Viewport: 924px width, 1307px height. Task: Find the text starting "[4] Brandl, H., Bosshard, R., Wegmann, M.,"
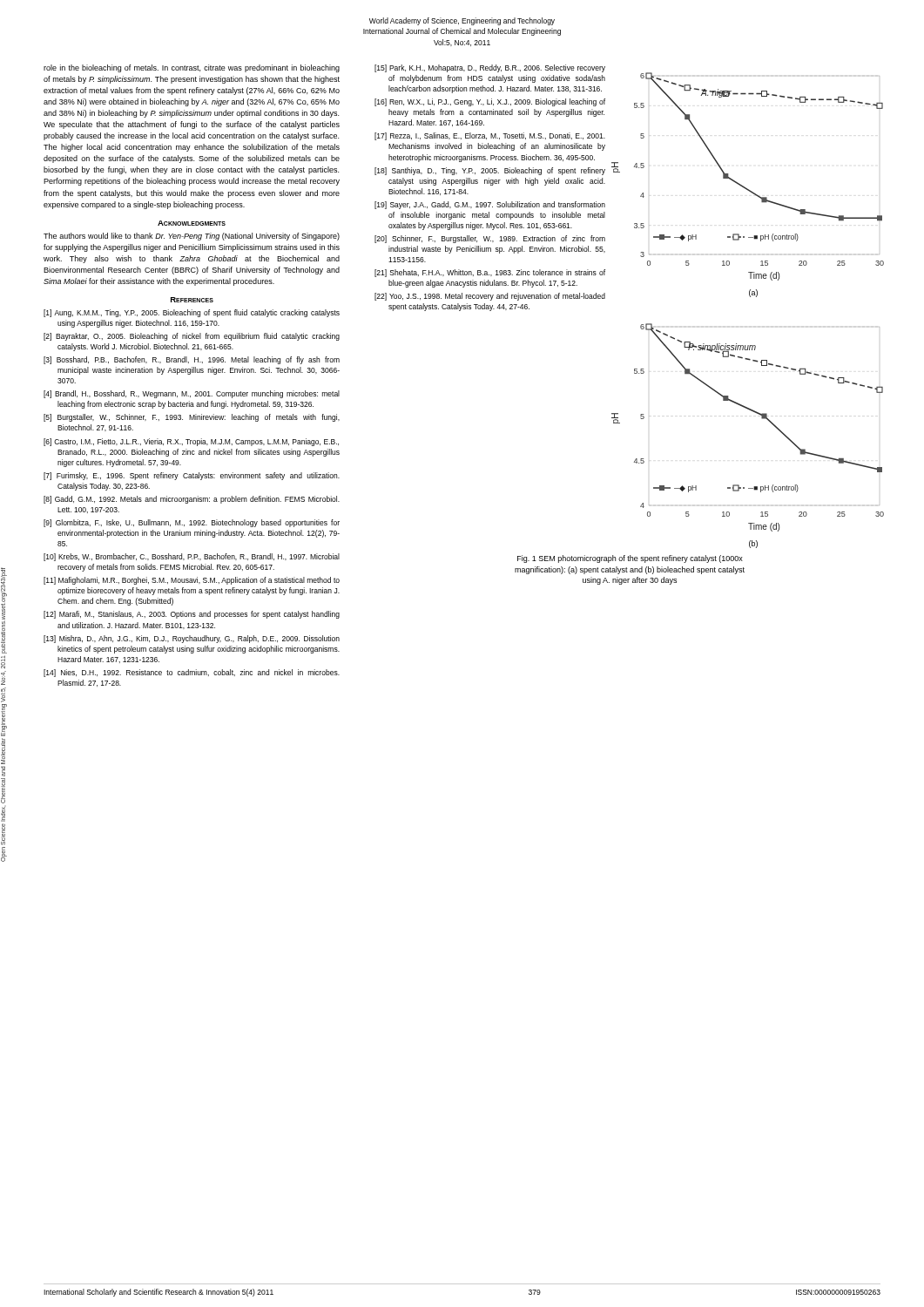[x=192, y=399]
